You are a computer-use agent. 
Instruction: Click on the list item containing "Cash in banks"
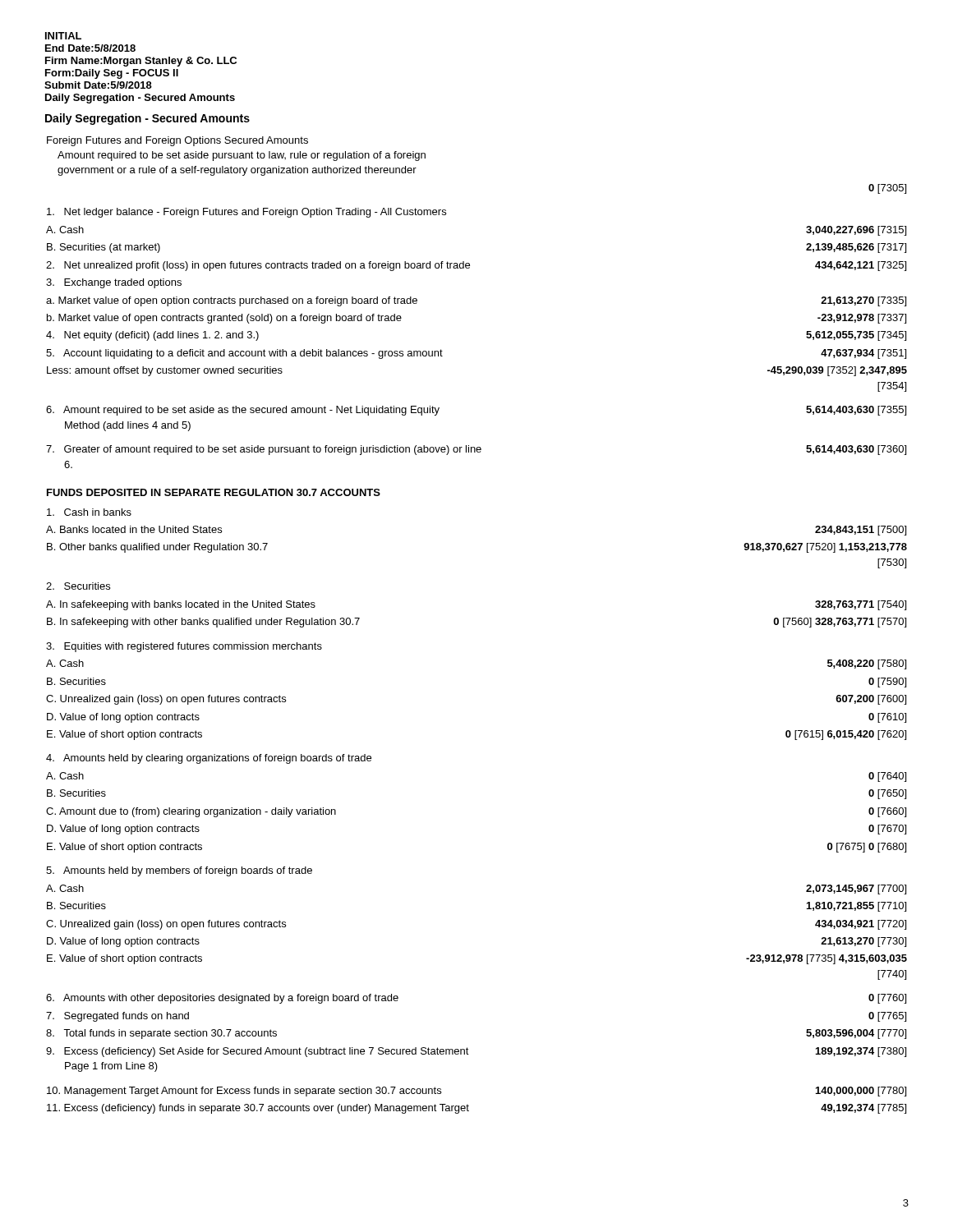click(x=89, y=512)
